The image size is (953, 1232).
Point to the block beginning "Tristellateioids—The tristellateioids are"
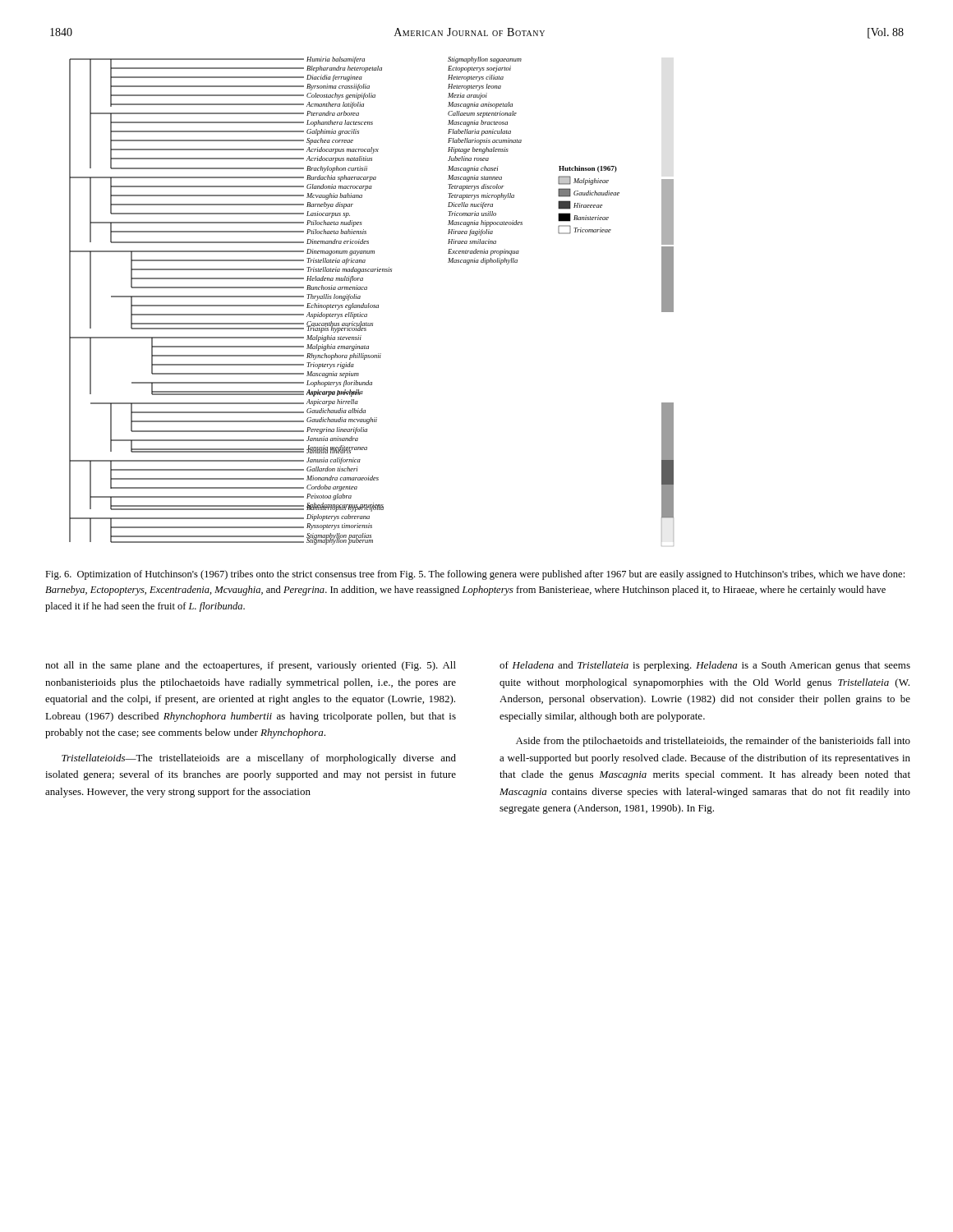pos(251,775)
